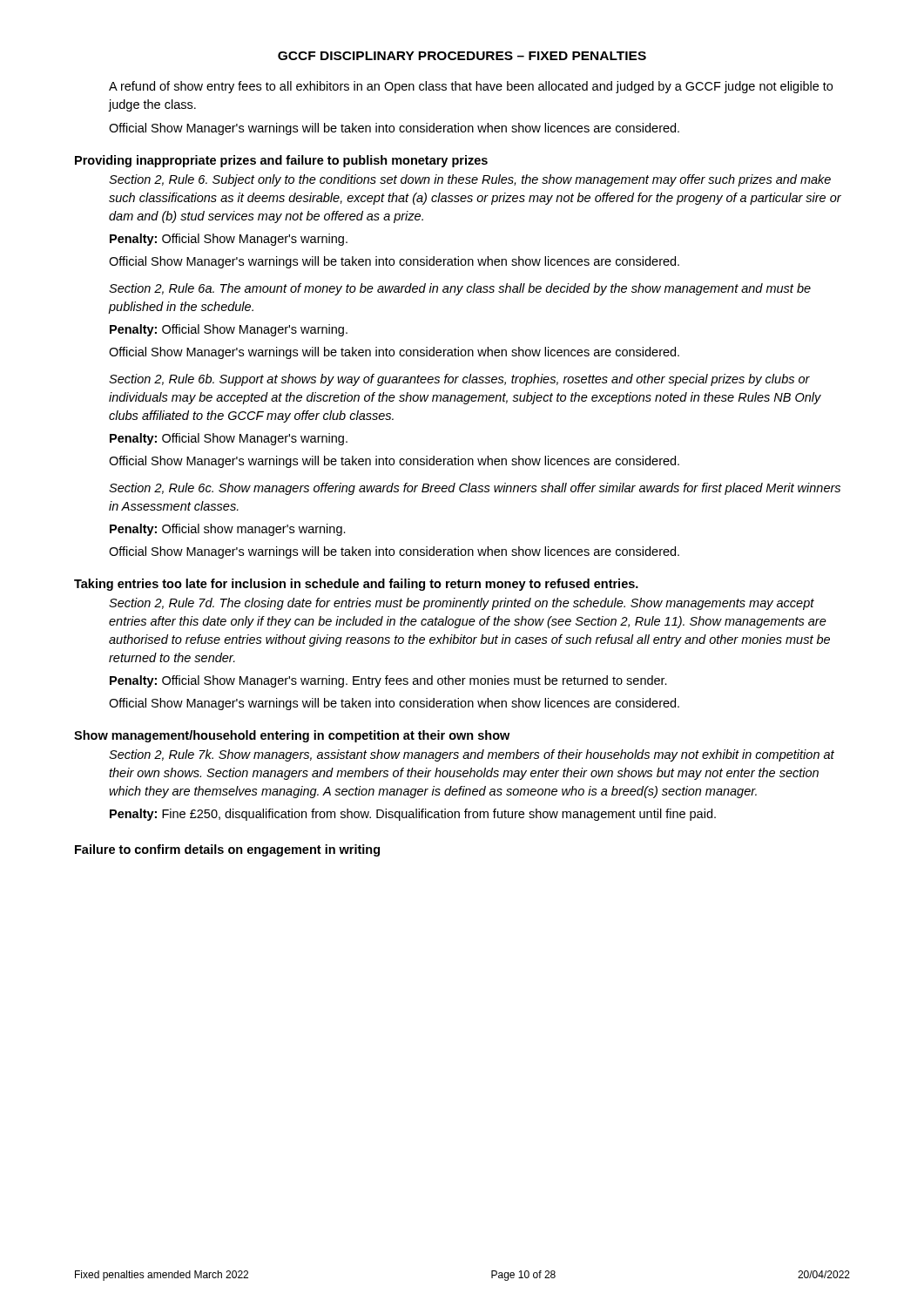Point to the region starting "Show management/household entering in competition at"
This screenshot has height=1307, width=924.
[292, 736]
